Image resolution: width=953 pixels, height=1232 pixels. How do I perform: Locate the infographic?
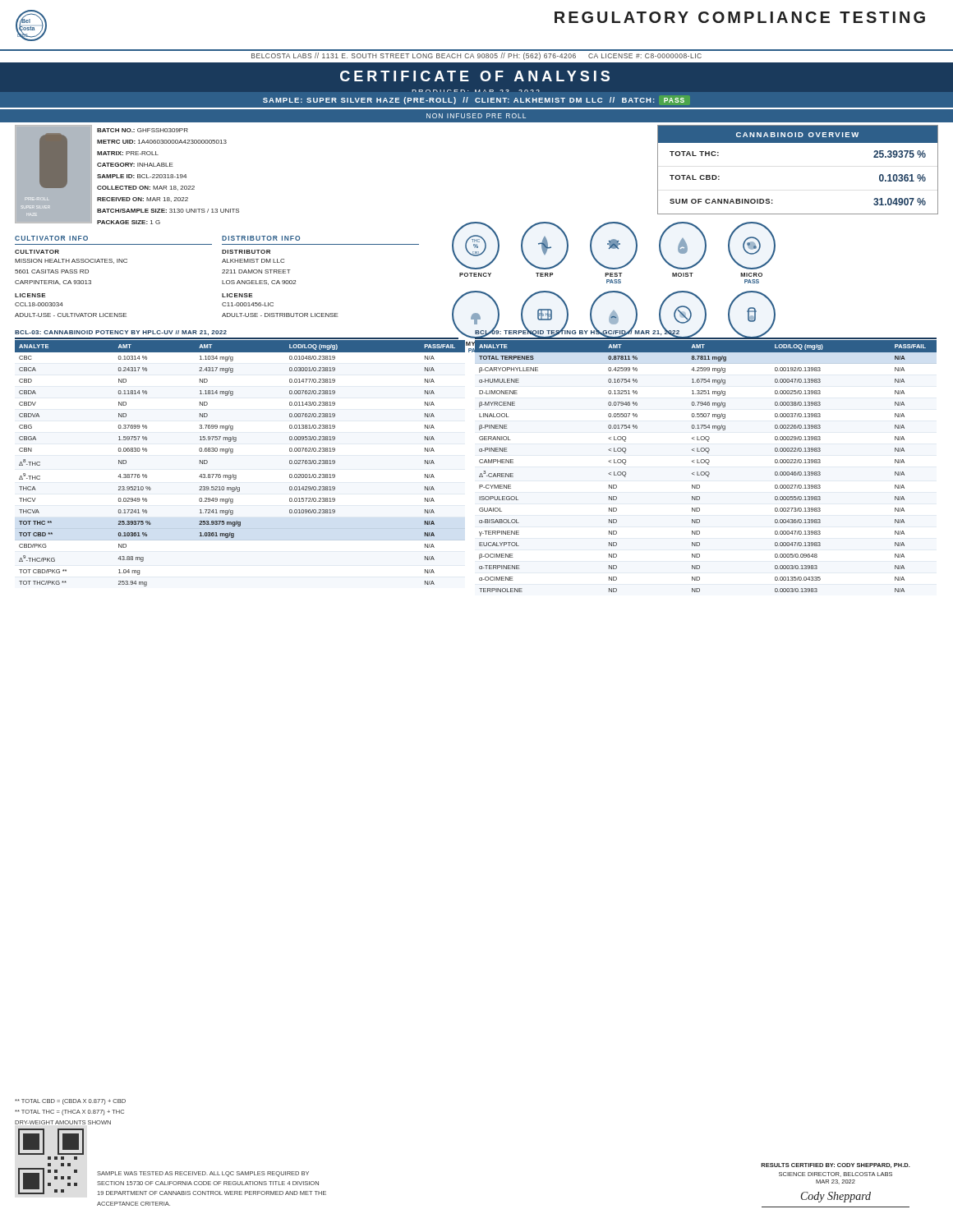pyautogui.click(x=690, y=287)
